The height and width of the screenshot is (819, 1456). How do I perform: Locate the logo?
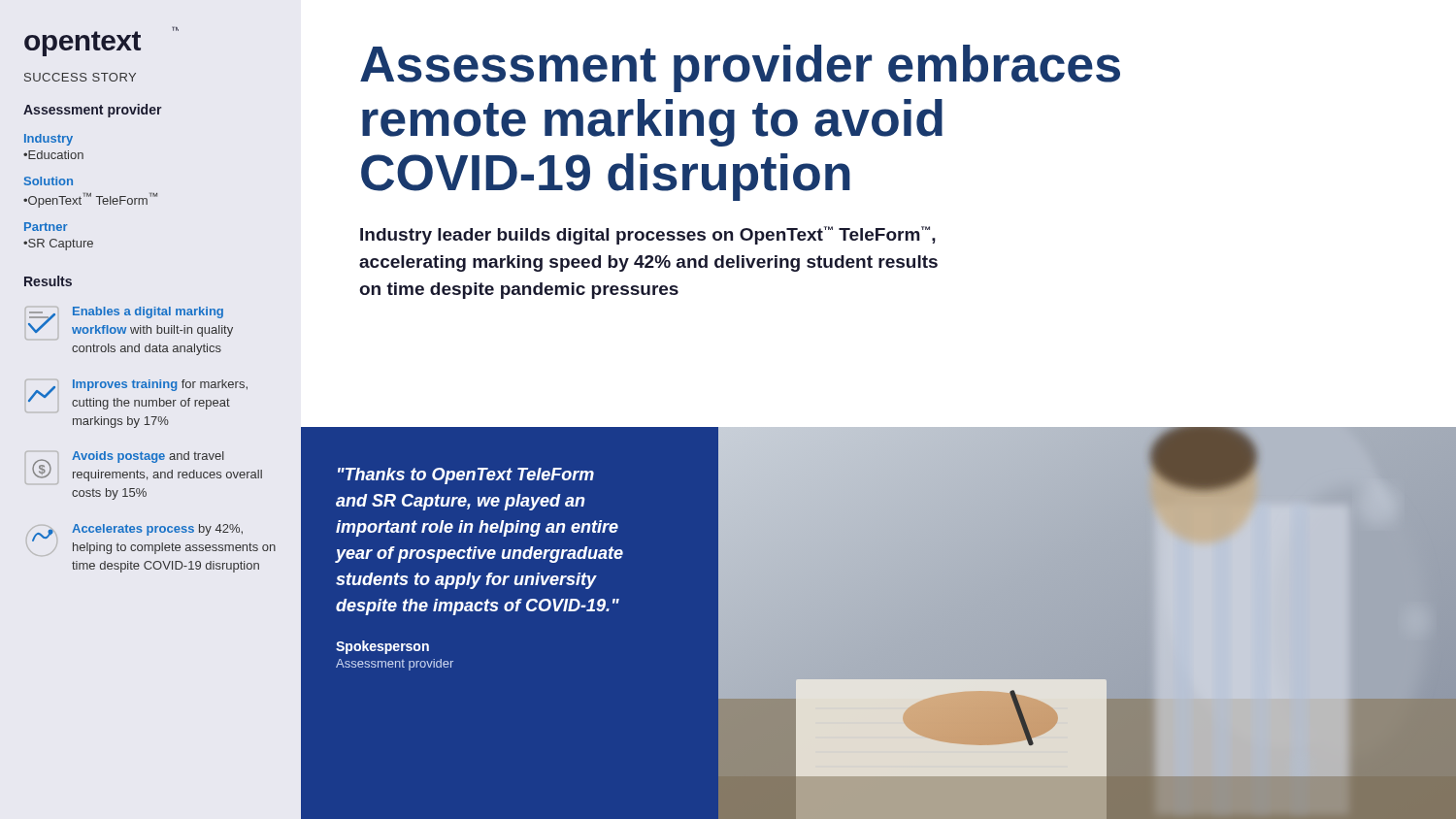pos(150,42)
